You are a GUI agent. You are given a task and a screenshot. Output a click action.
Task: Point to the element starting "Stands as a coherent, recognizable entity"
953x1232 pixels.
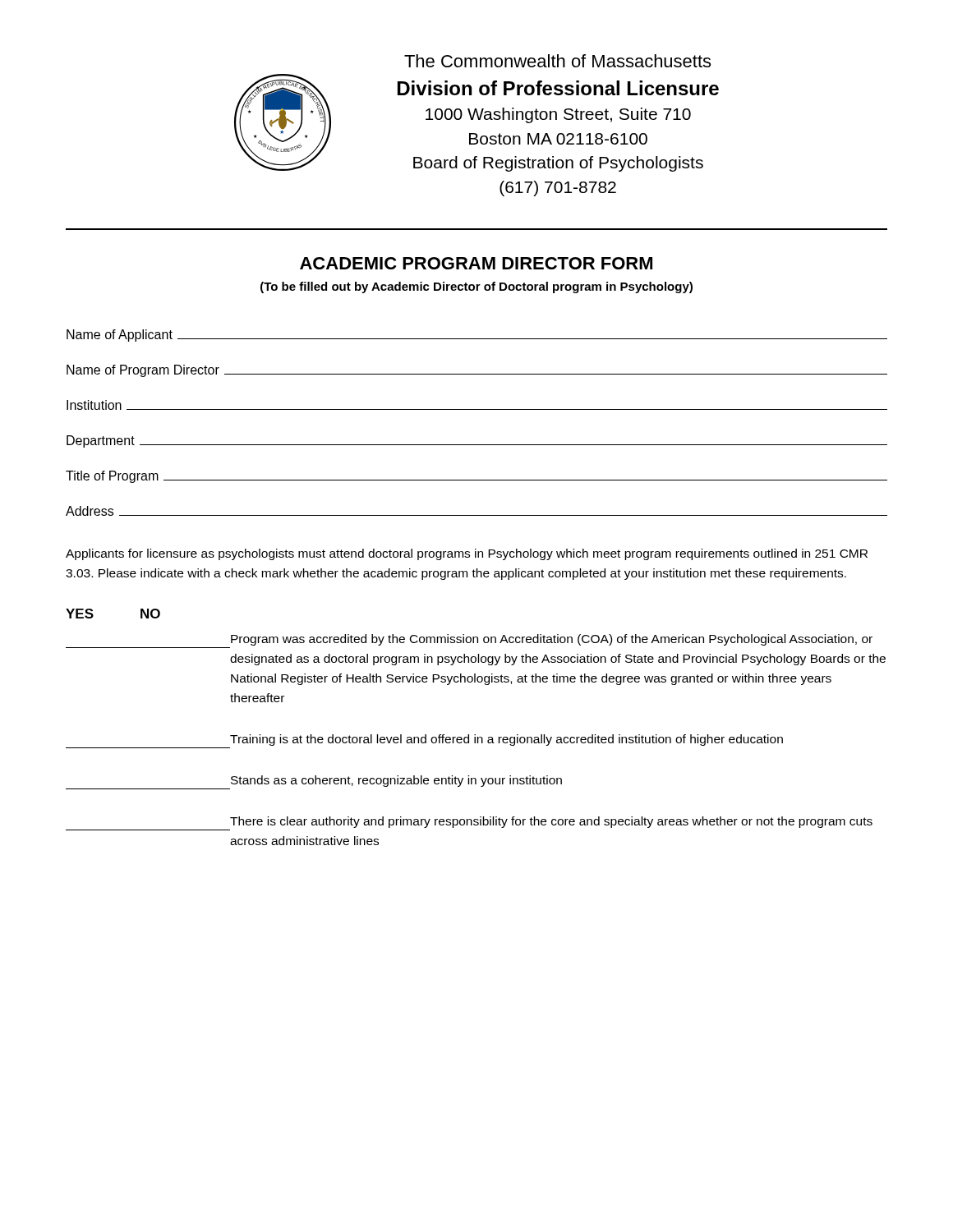click(x=476, y=780)
